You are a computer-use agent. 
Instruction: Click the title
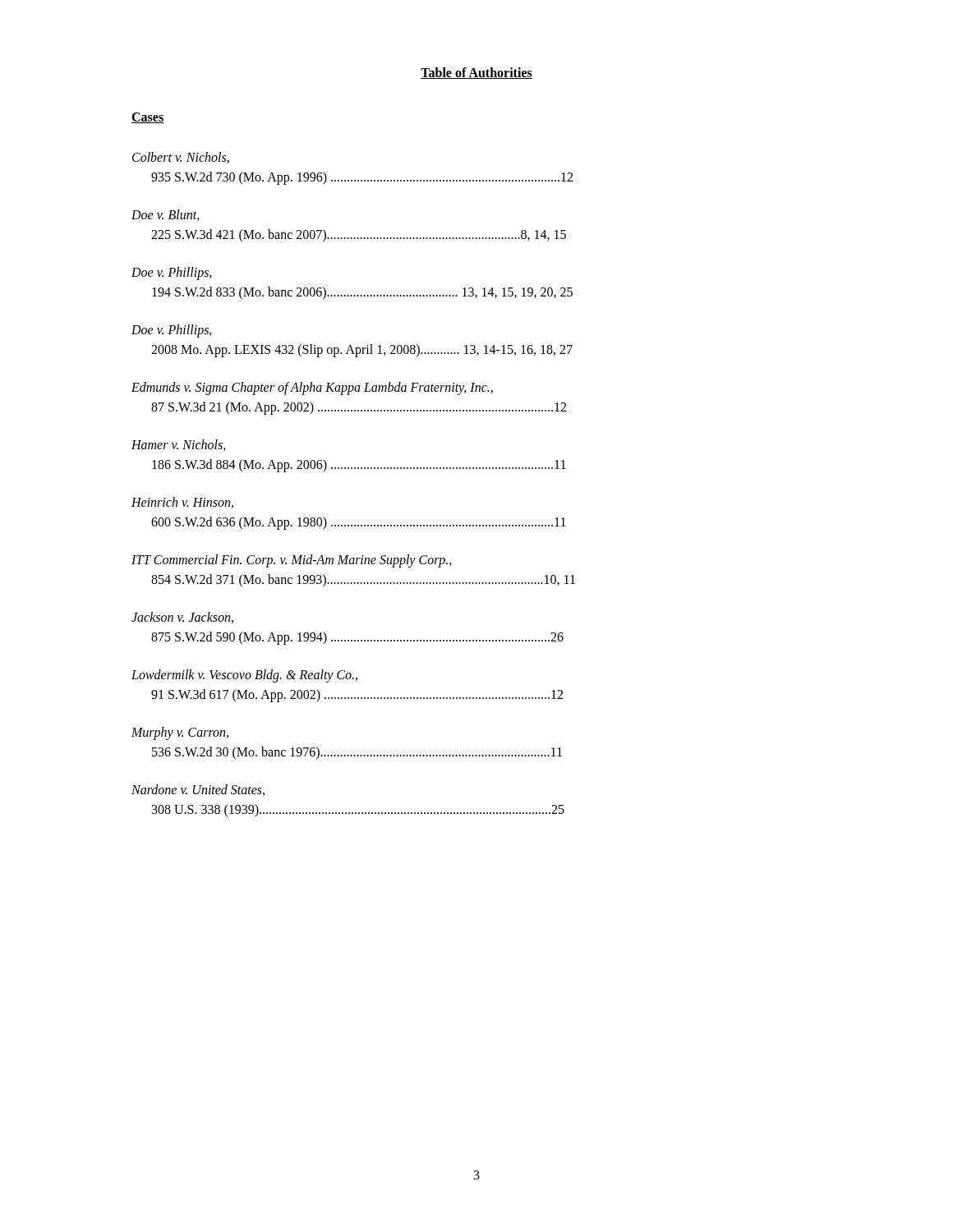tap(476, 73)
